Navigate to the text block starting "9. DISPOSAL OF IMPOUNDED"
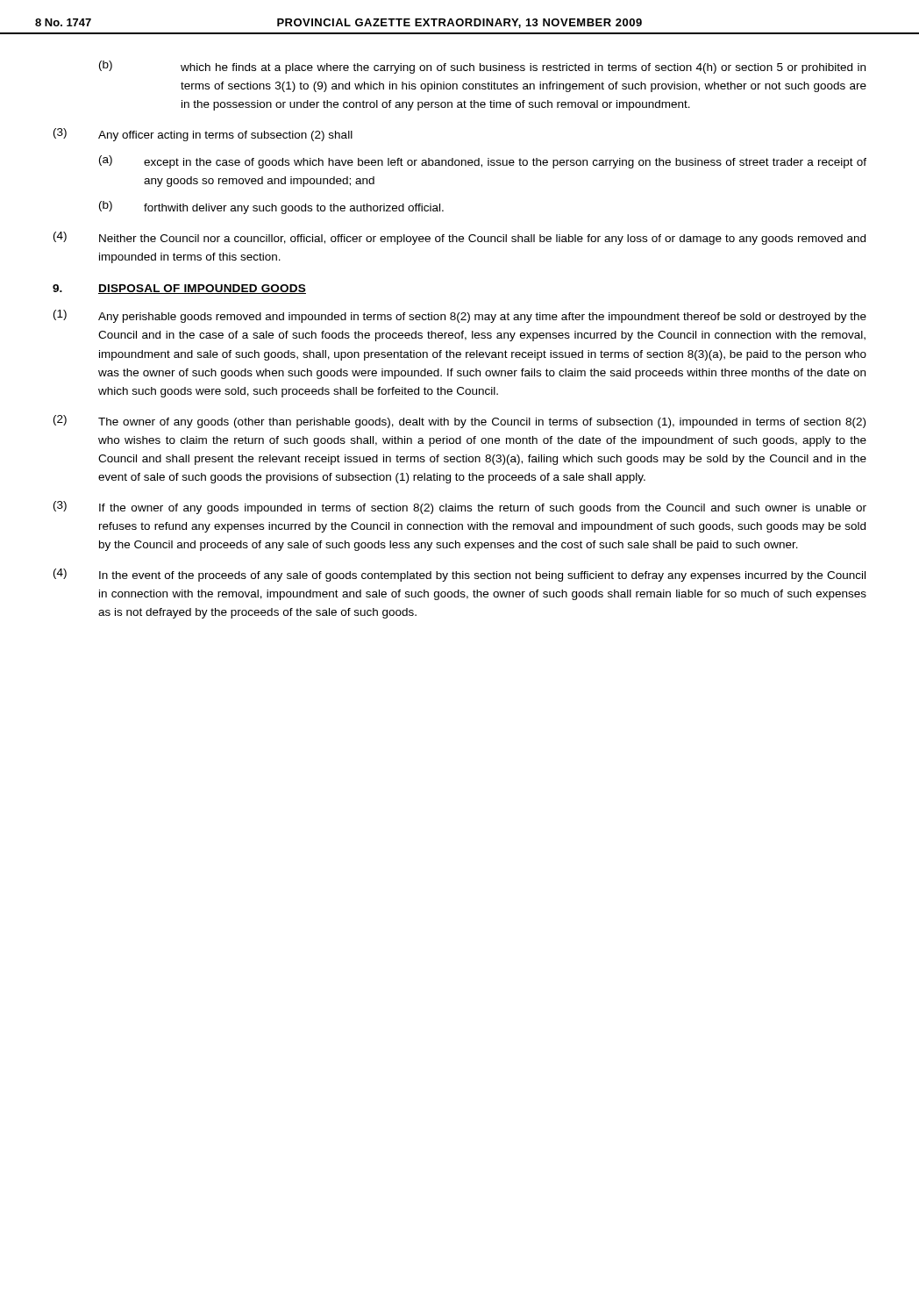The image size is (919, 1316). click(179, 289)
